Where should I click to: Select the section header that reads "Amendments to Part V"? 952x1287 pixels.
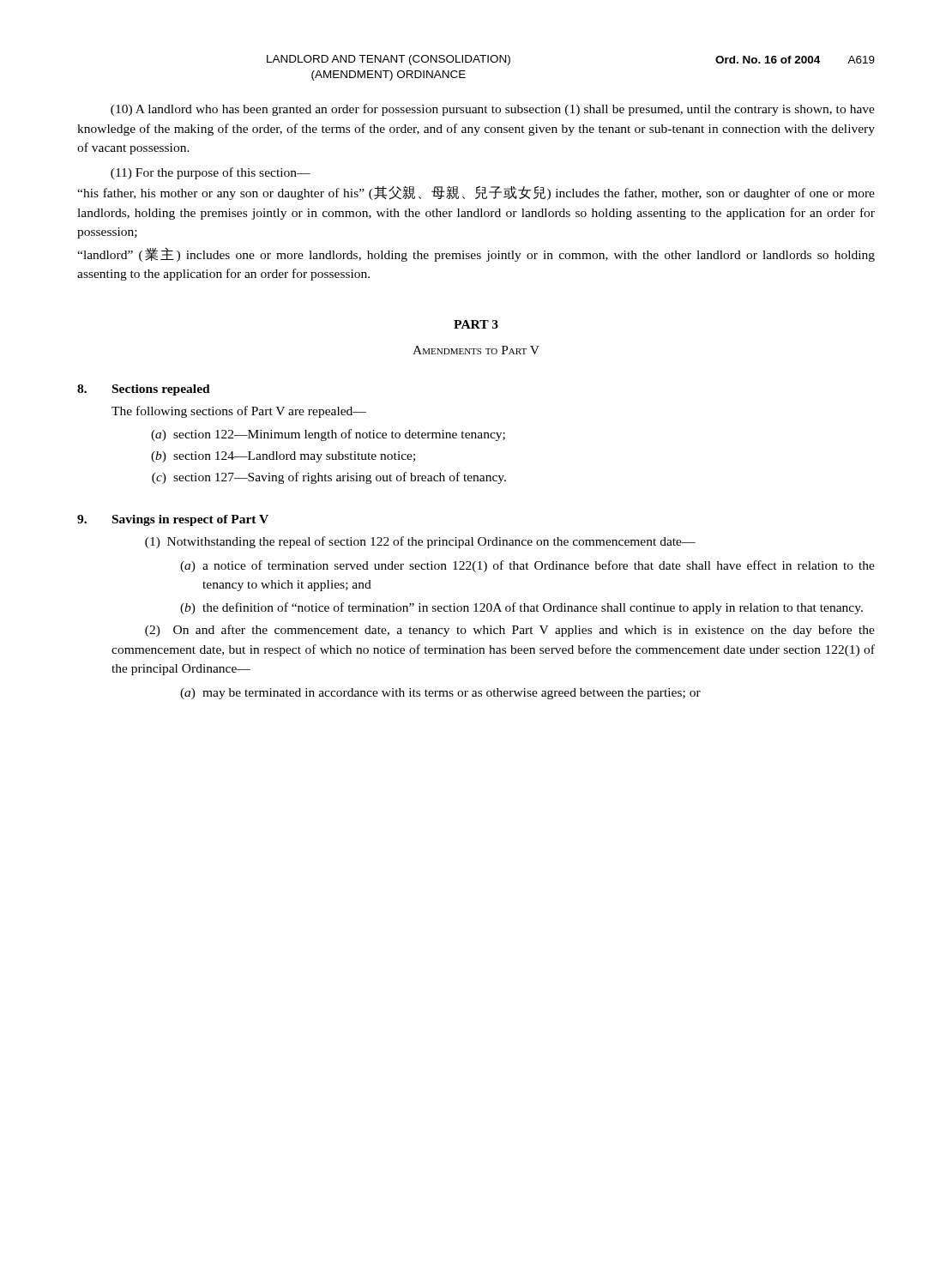click(x=476, y=350)
